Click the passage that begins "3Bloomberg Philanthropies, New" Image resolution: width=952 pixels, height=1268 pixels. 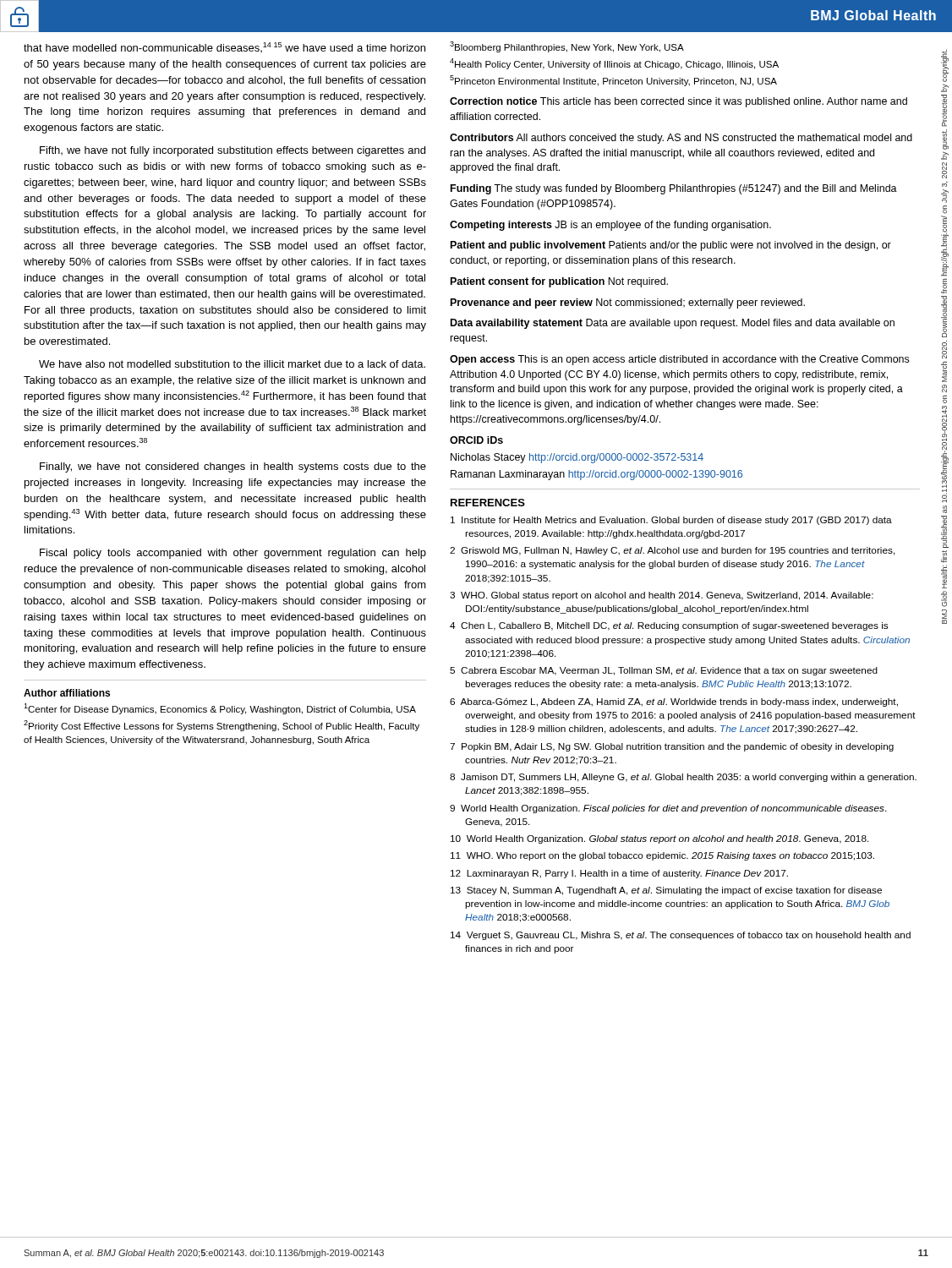tap(567, 46)
